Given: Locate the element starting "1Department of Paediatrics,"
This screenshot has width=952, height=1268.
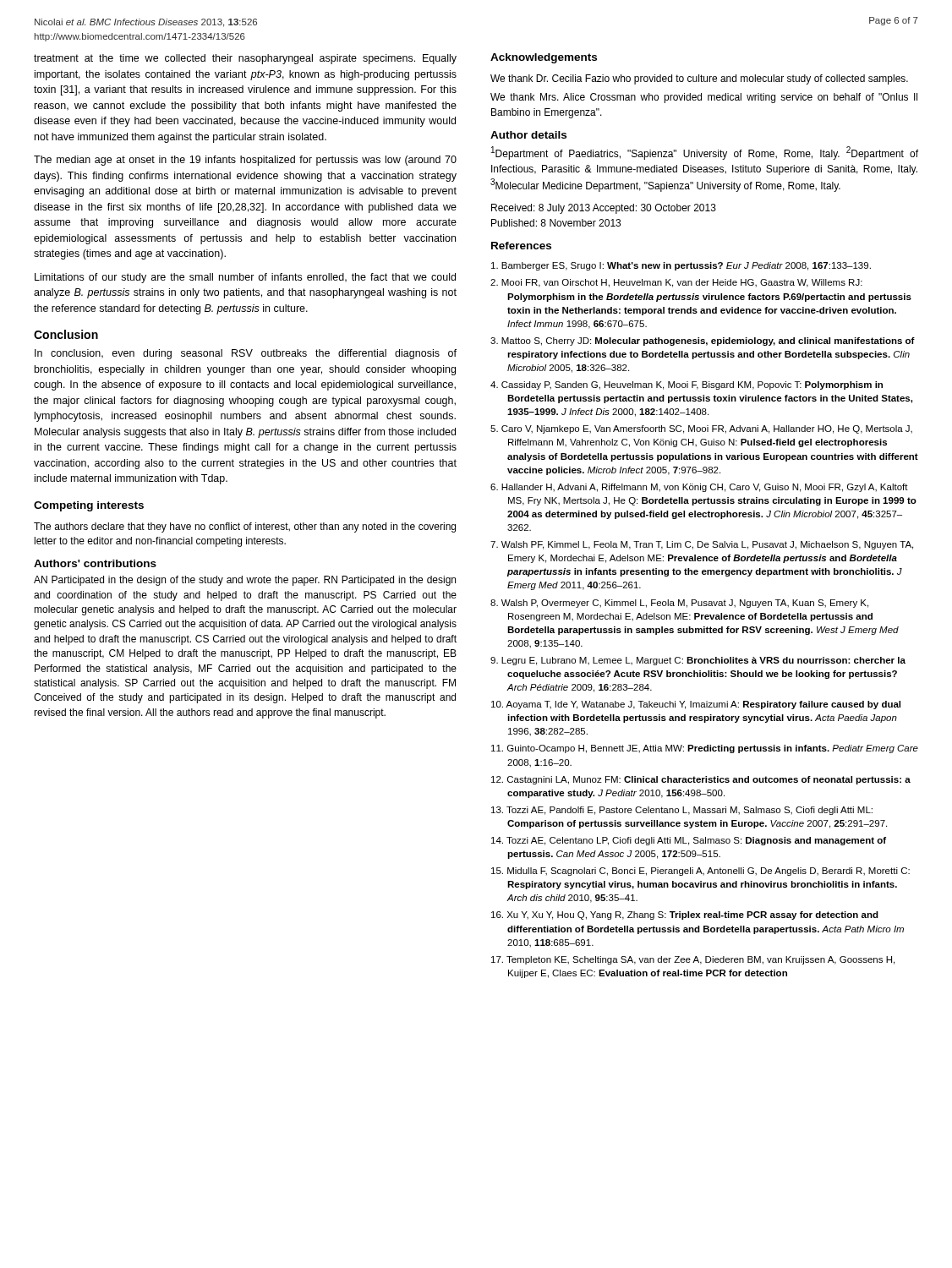Looking at the screenshot, I should [x=704, y=169].
